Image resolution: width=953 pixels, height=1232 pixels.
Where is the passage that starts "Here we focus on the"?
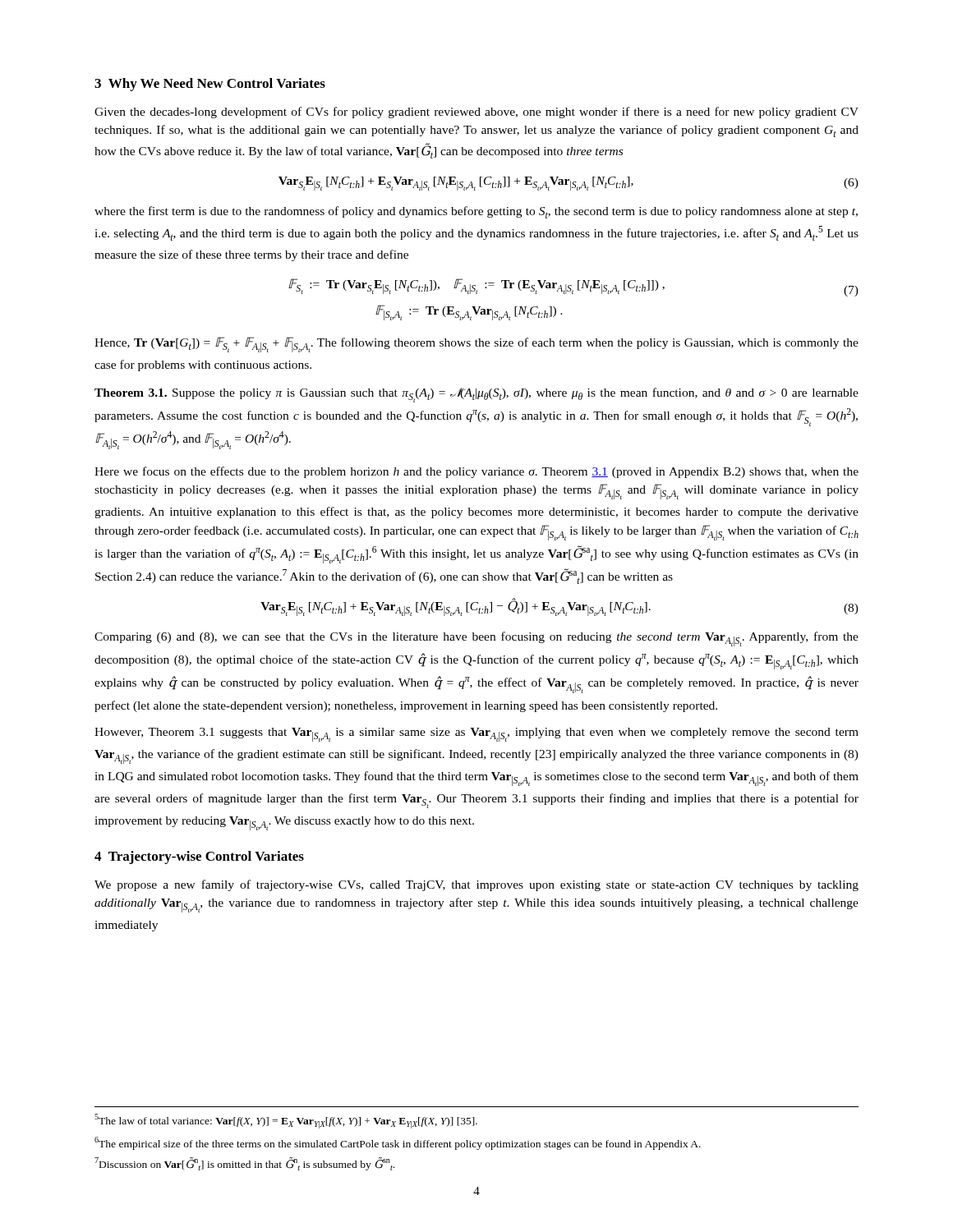tap(476, 525)
